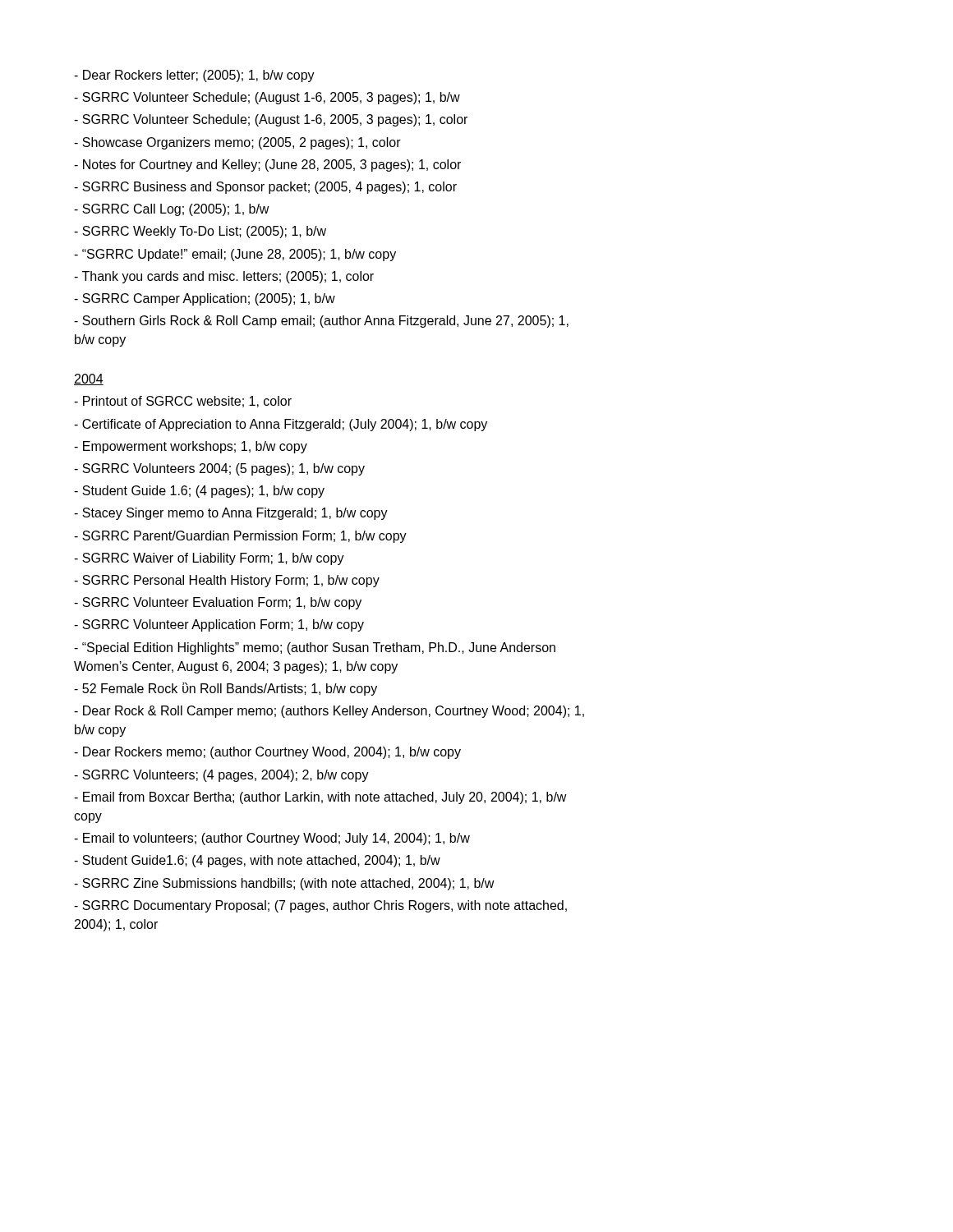Point to the region starting "Certificate of Appreciation to Anna Fitzgerald;"
This screenshot has width=953, height=1232.
(281, 424)
